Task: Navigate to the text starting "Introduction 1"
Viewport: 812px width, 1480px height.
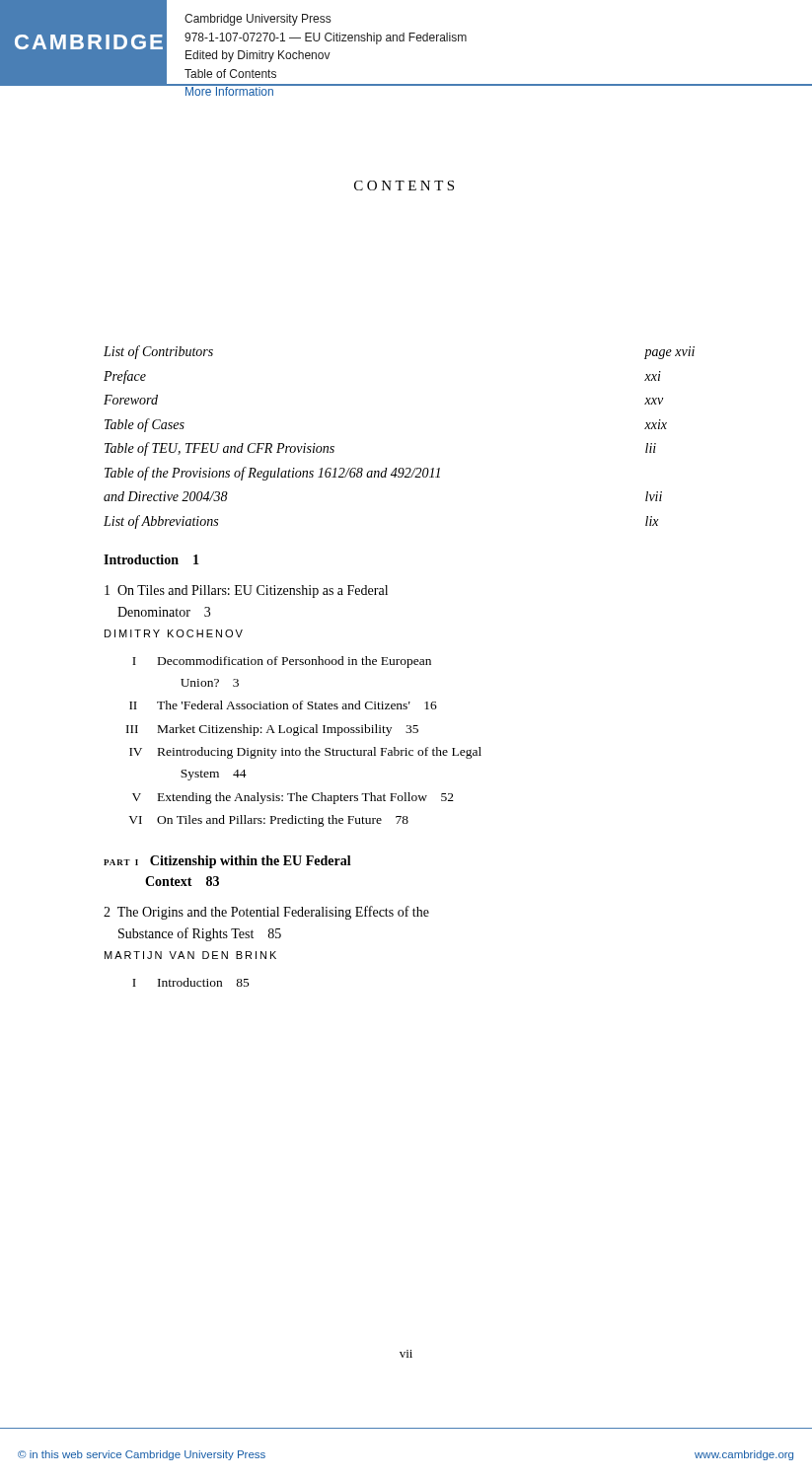Action: coord(151,560)
